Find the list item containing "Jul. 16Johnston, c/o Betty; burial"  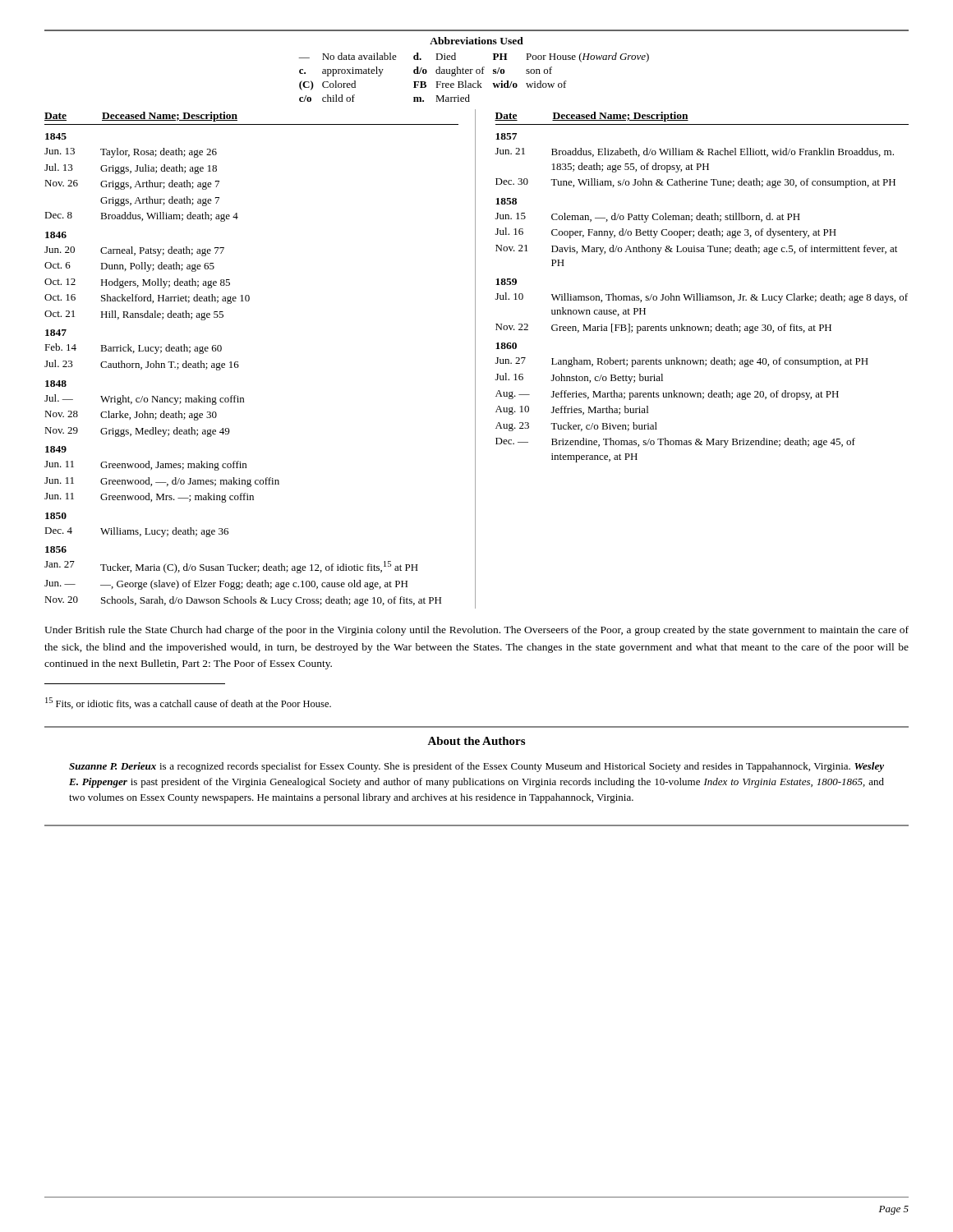click(x=579, y=378)
